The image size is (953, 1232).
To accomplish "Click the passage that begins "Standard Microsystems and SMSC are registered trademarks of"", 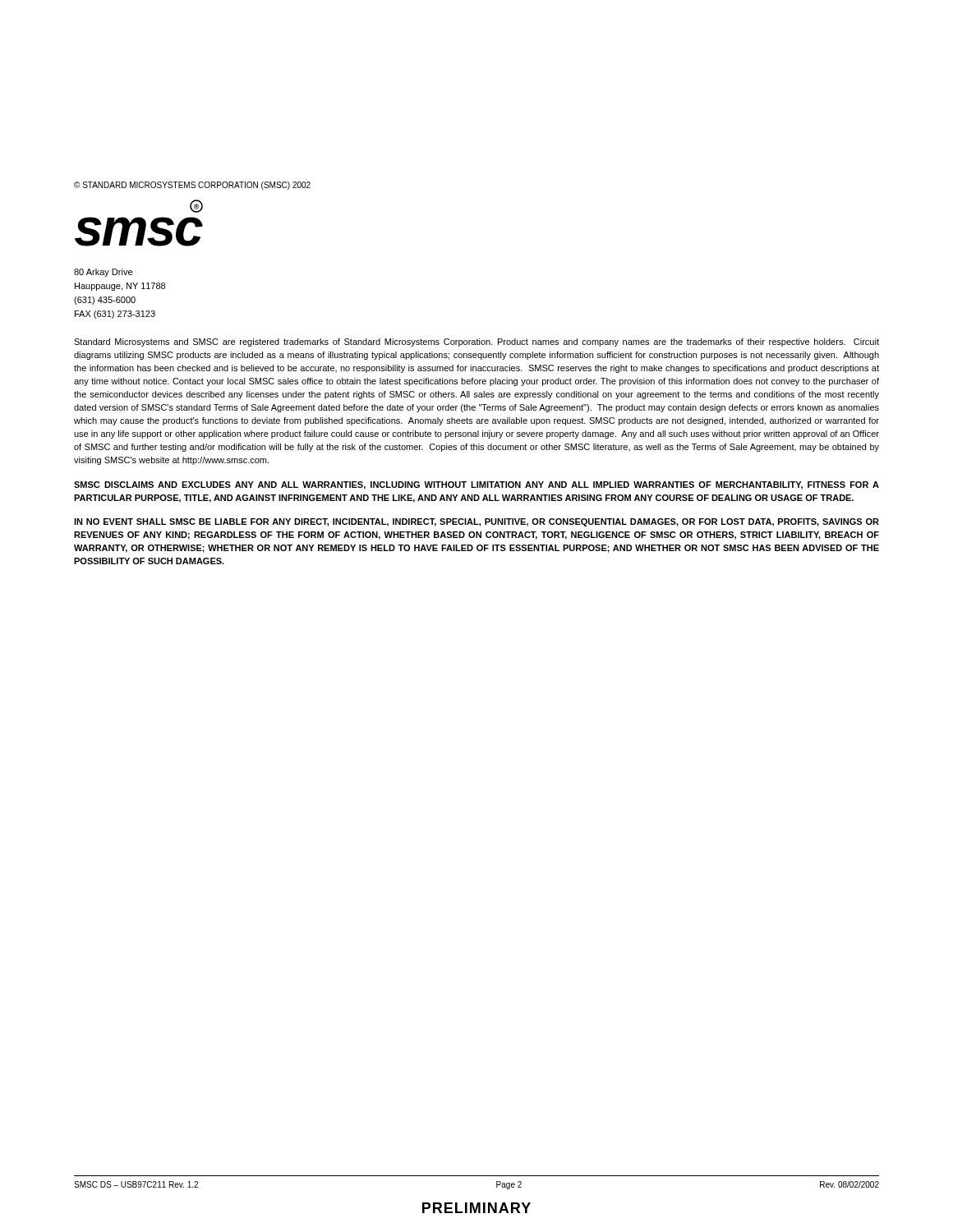I will tap(476, 401).
